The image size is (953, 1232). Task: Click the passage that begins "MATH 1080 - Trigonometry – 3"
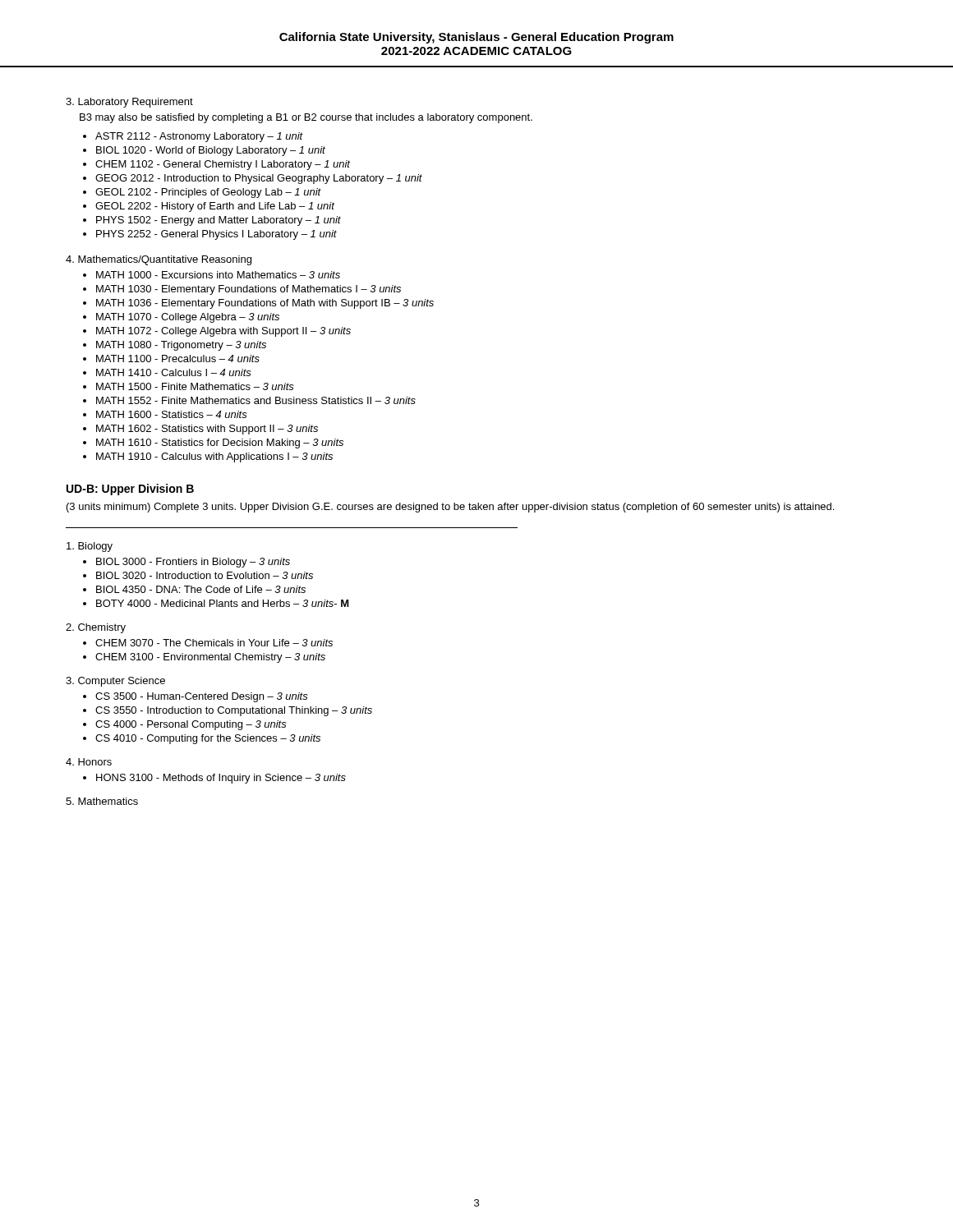tap(181, 345)
